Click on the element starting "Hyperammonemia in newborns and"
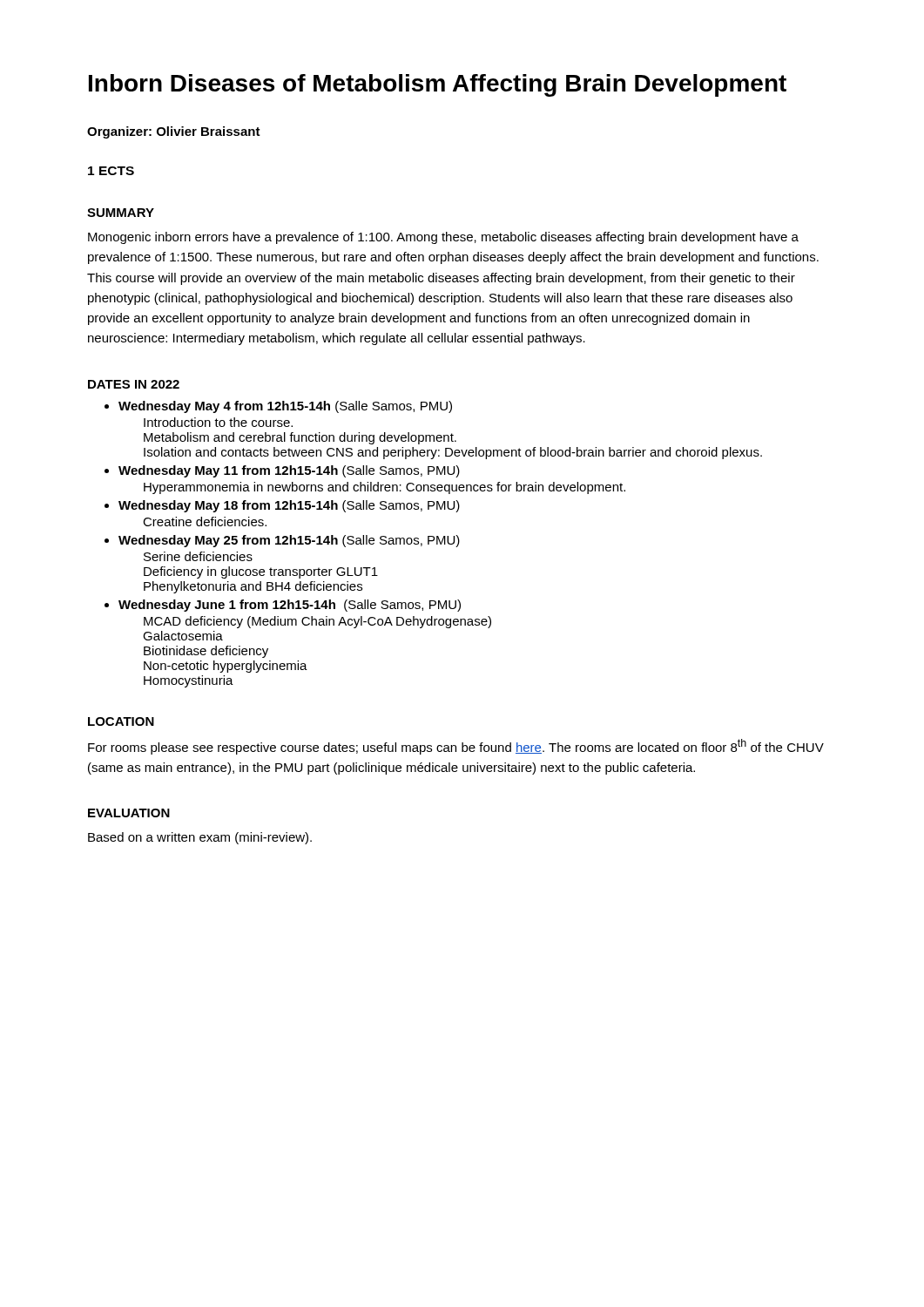Screen dimensions: 1307x924 pyautogui.click(x=486, y=486)
